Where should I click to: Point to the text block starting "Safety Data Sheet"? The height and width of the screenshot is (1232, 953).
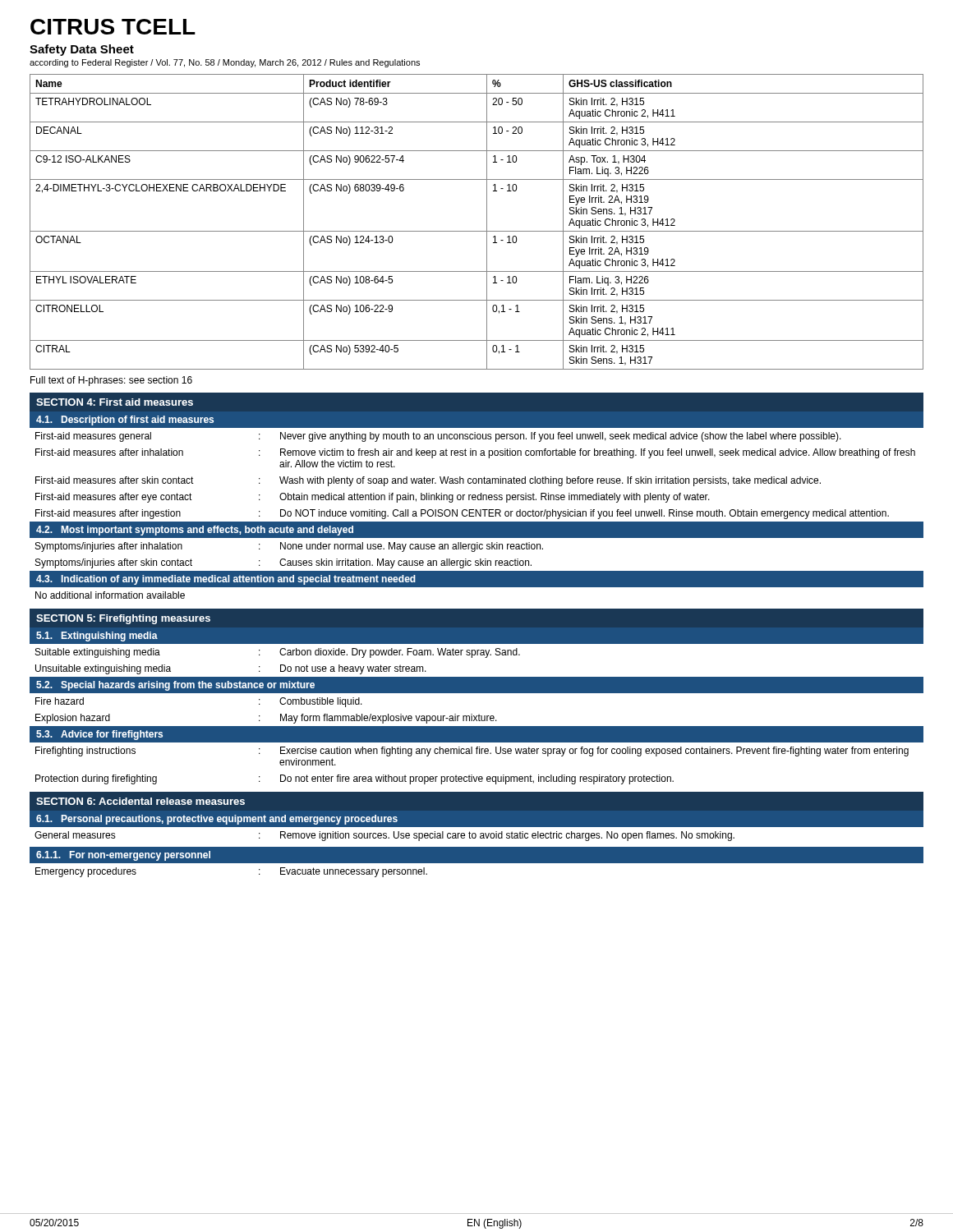point(82,49)
